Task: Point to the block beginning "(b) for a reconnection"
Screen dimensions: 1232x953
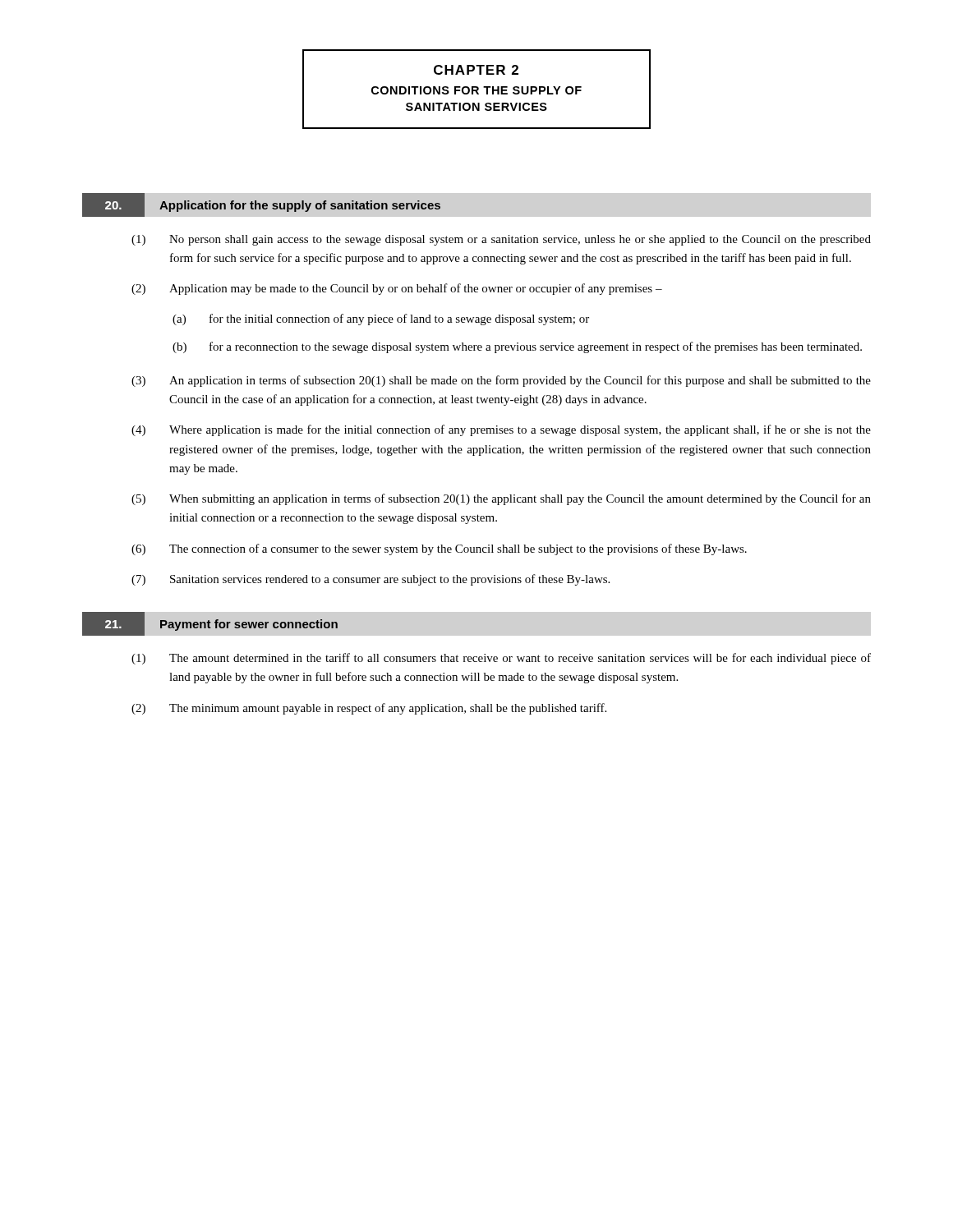Action: click(522, 347)
